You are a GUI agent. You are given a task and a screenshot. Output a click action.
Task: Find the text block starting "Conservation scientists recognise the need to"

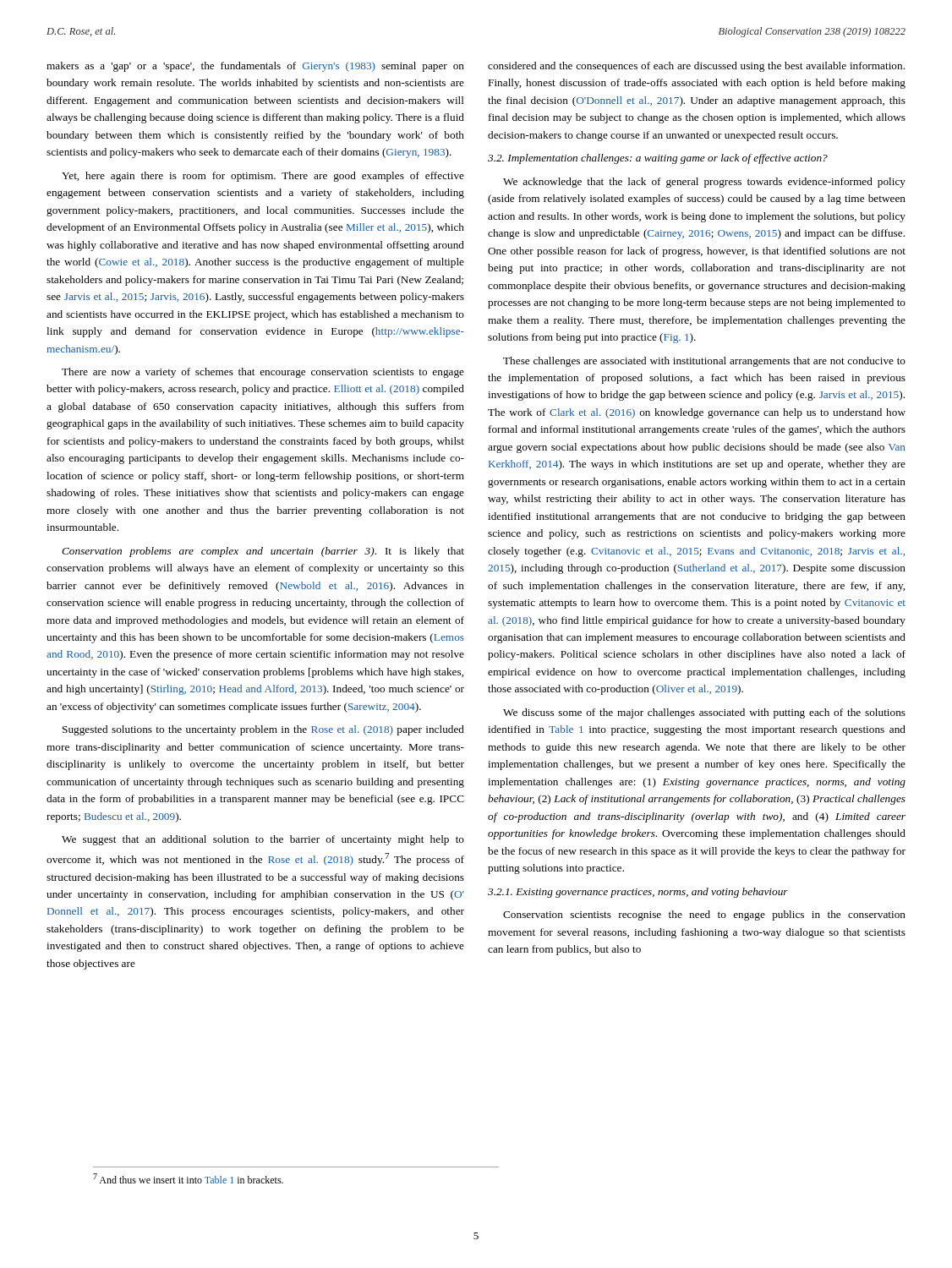(x=697, y=932)
